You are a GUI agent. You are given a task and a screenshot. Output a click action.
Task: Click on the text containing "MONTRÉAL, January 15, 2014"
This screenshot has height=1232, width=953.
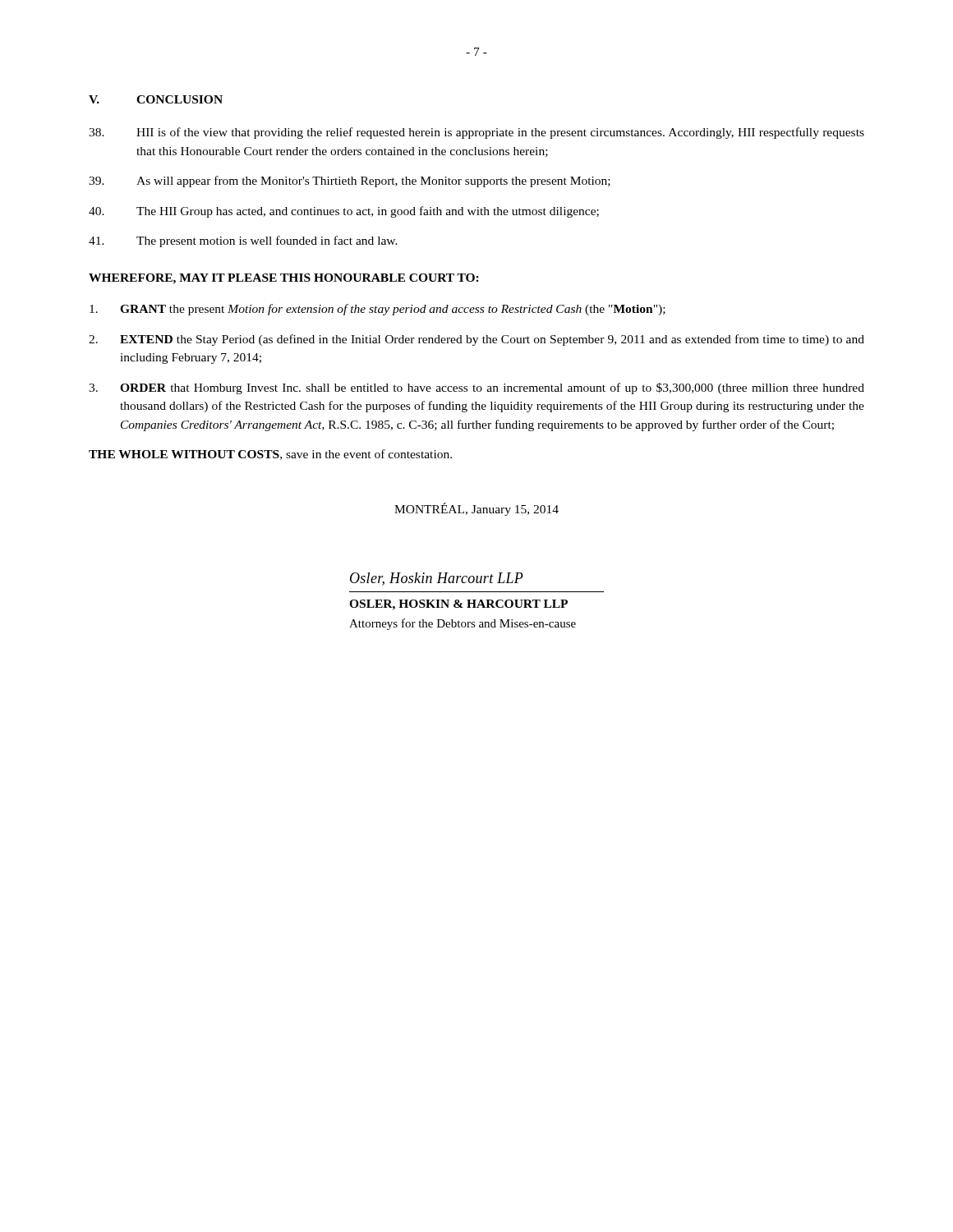[x=476, y=508]
